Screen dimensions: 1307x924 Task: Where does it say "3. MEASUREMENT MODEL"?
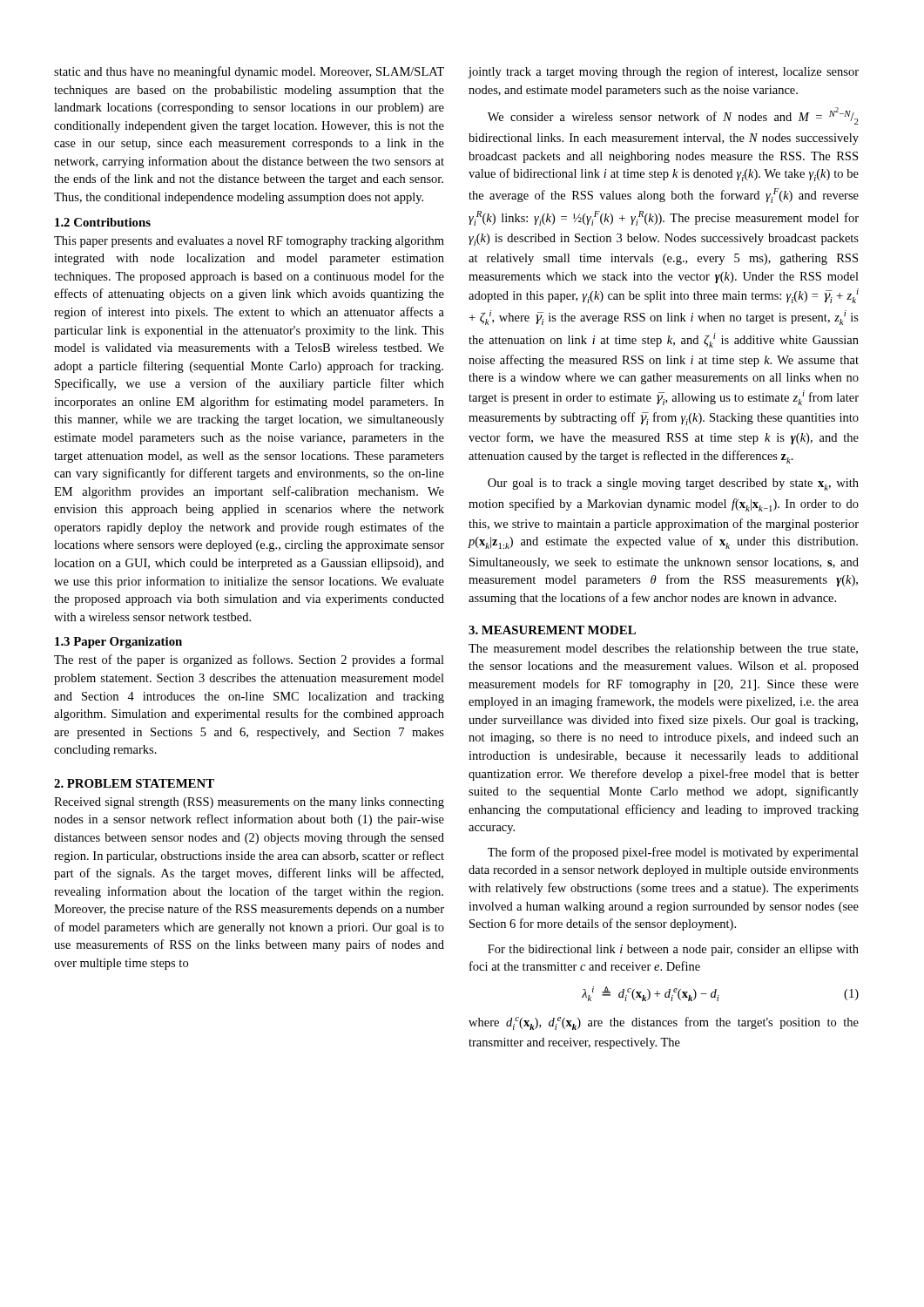coord(552,630)
